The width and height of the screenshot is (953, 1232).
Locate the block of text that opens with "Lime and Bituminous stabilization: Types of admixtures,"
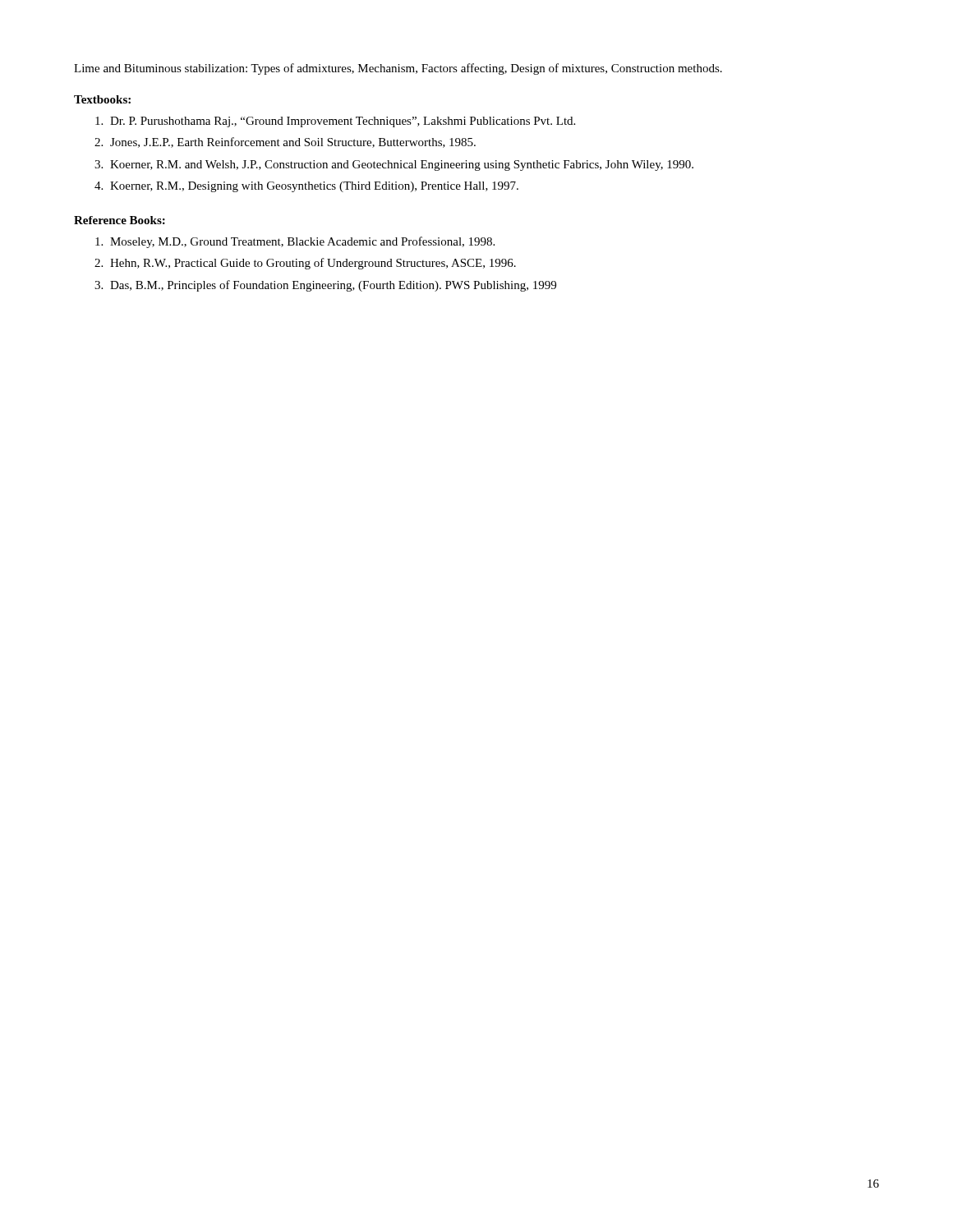click(x=398, y=68)
